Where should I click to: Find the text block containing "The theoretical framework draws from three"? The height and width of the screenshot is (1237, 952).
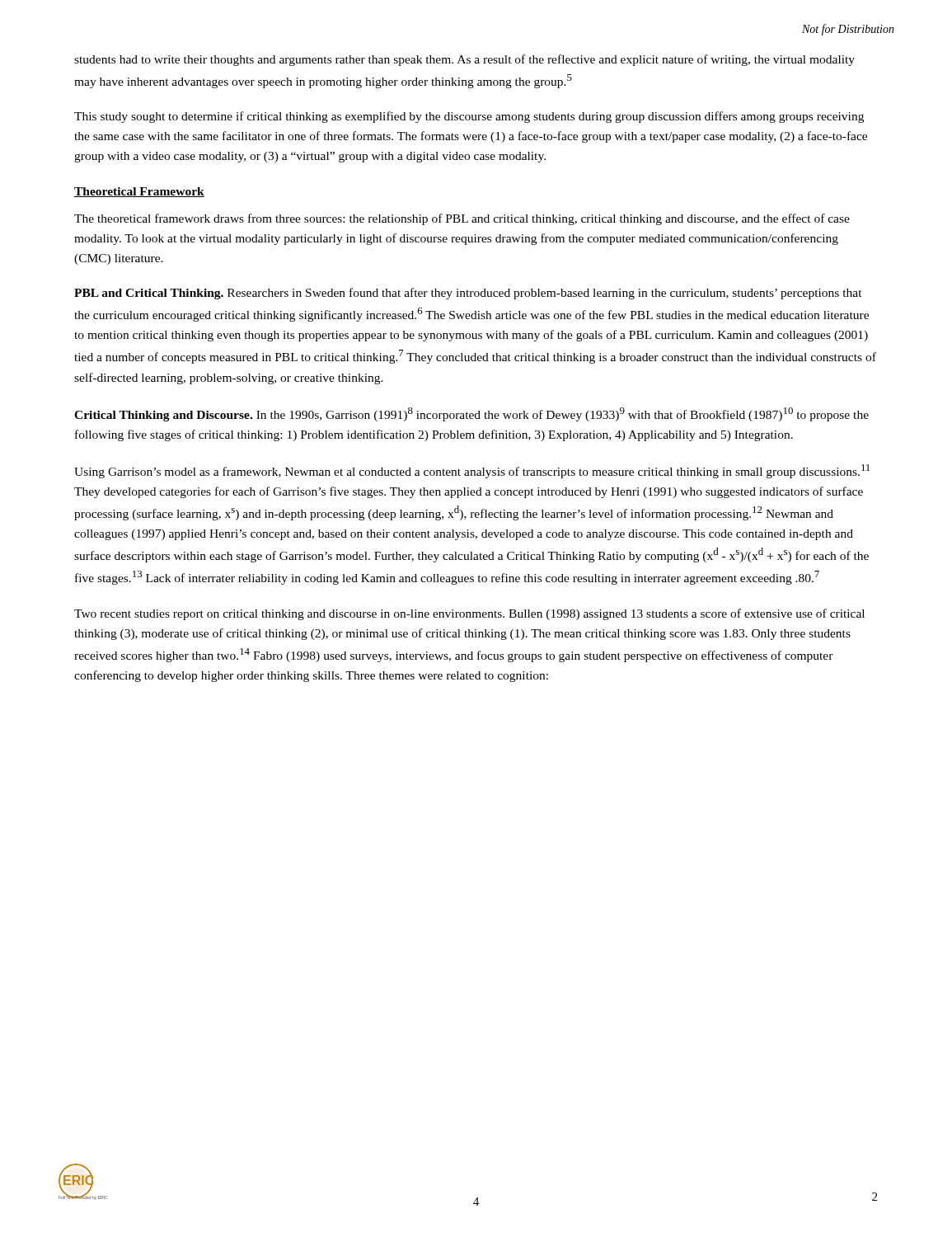(462, 238)
